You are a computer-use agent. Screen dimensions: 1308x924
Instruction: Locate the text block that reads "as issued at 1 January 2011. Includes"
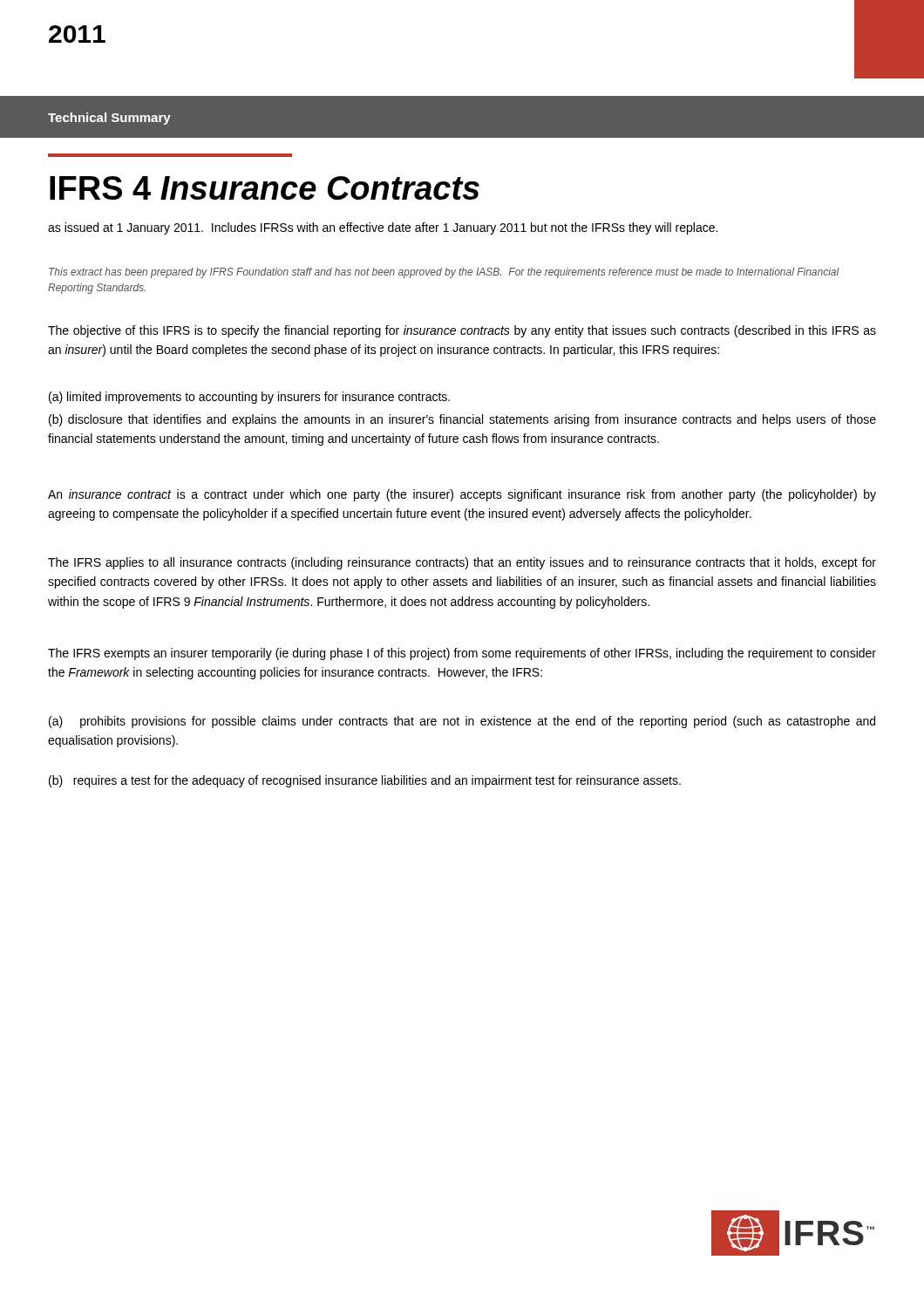(383, 228)
